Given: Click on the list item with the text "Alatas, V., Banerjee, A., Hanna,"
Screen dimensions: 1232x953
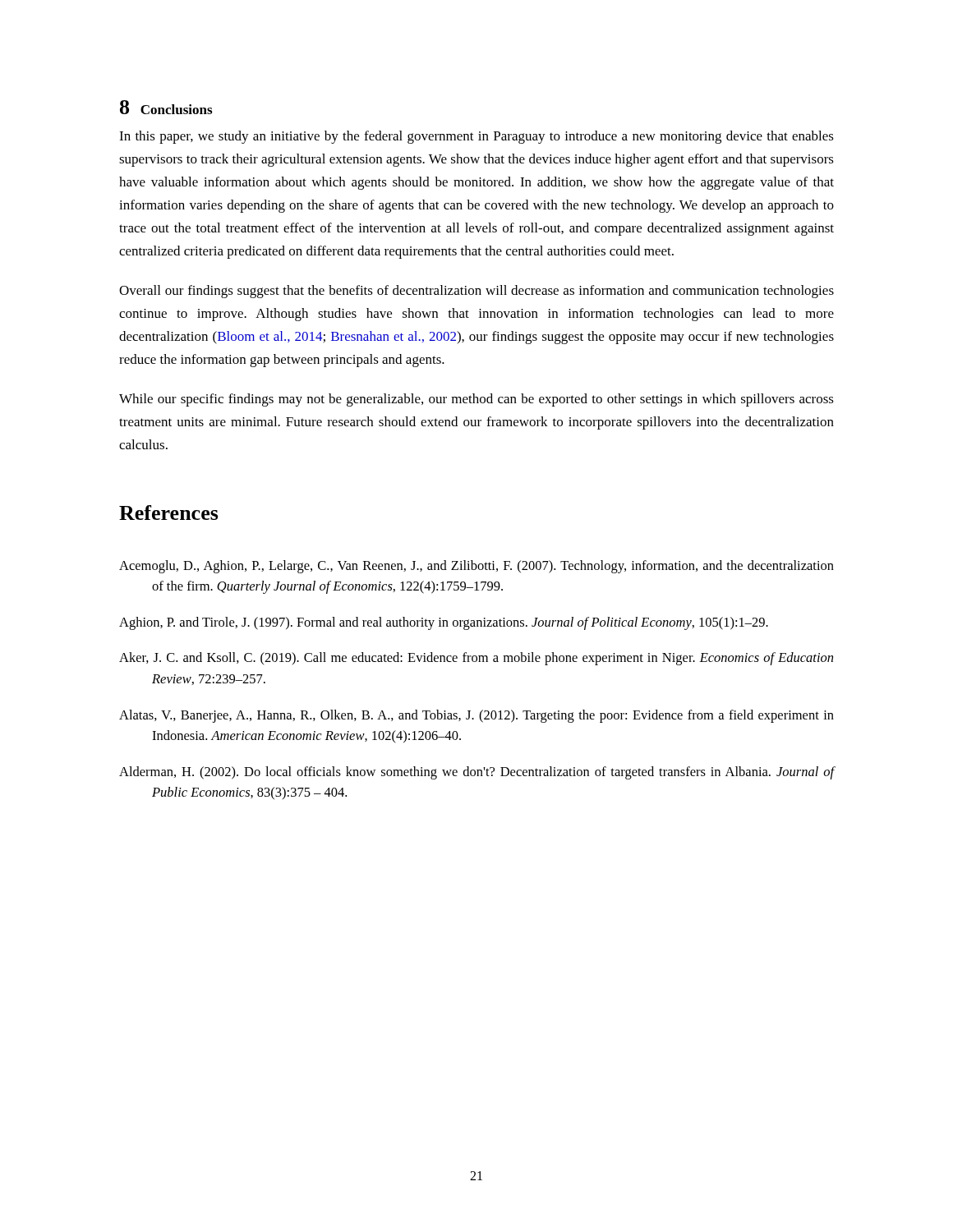Looking at the screenshot, I should coord(476,725).
